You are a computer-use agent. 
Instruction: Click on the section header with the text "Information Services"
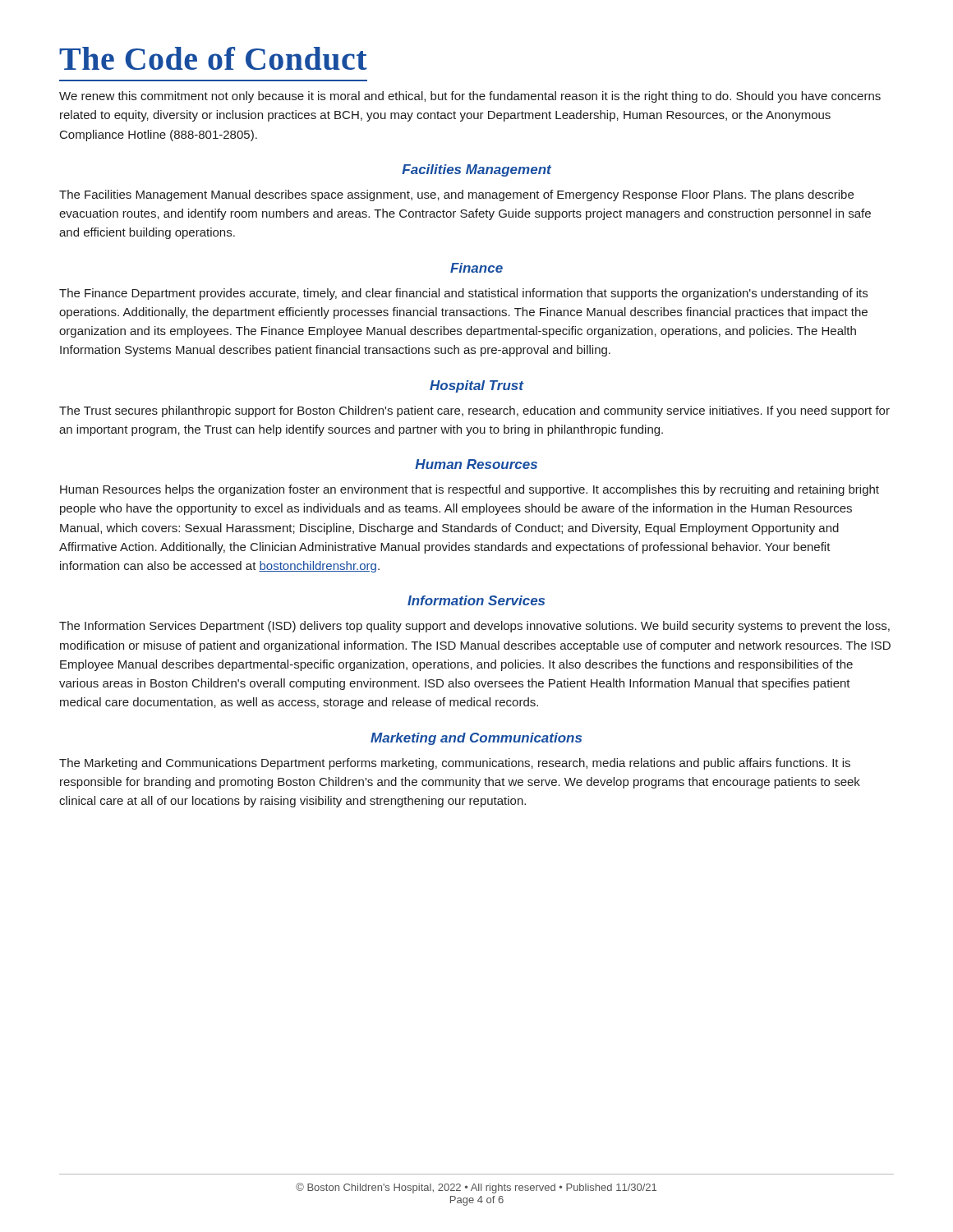[476, 601]
